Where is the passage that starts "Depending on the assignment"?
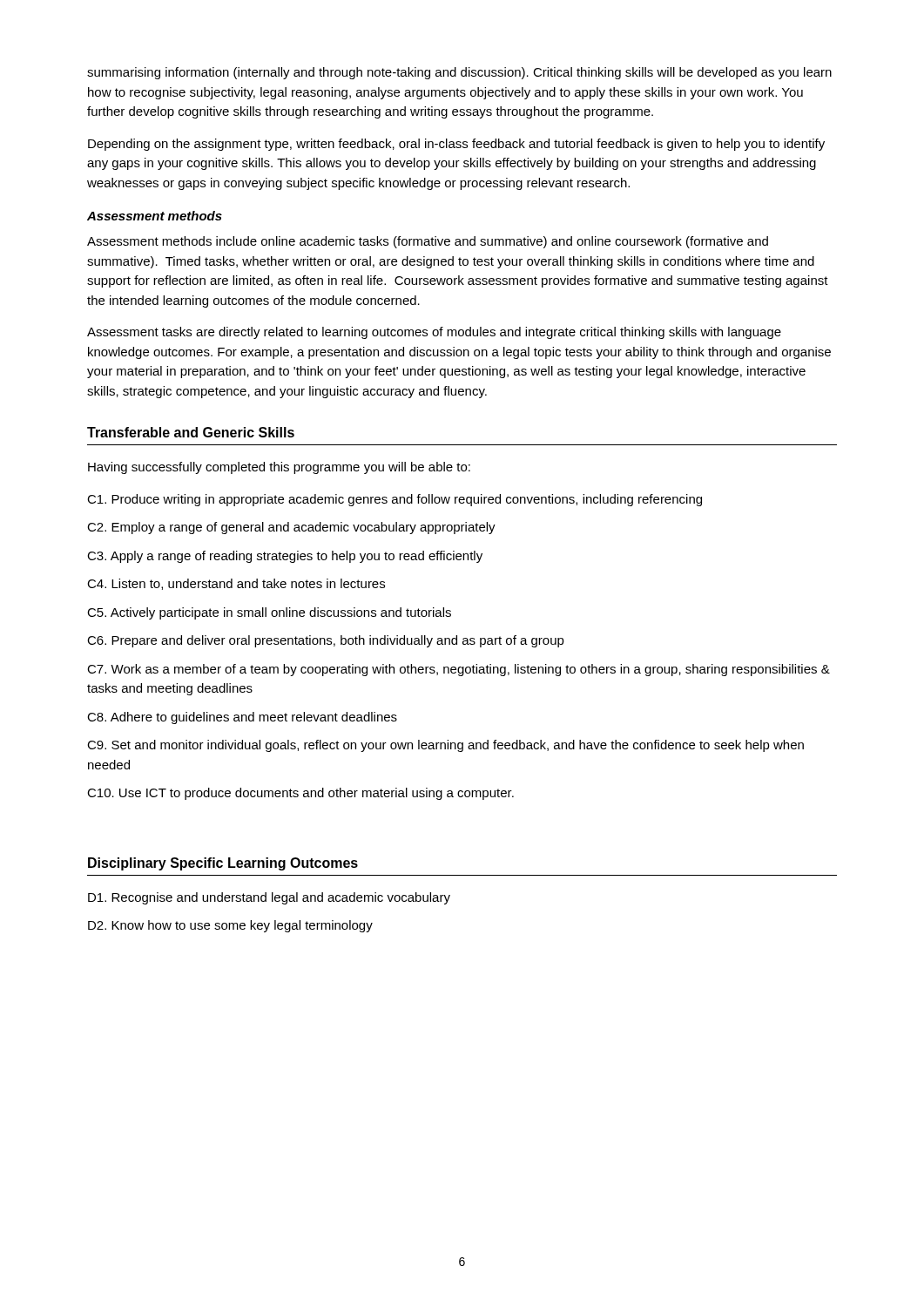The width and height of the screenshot is (924, 1307). (x=456, y=163)
